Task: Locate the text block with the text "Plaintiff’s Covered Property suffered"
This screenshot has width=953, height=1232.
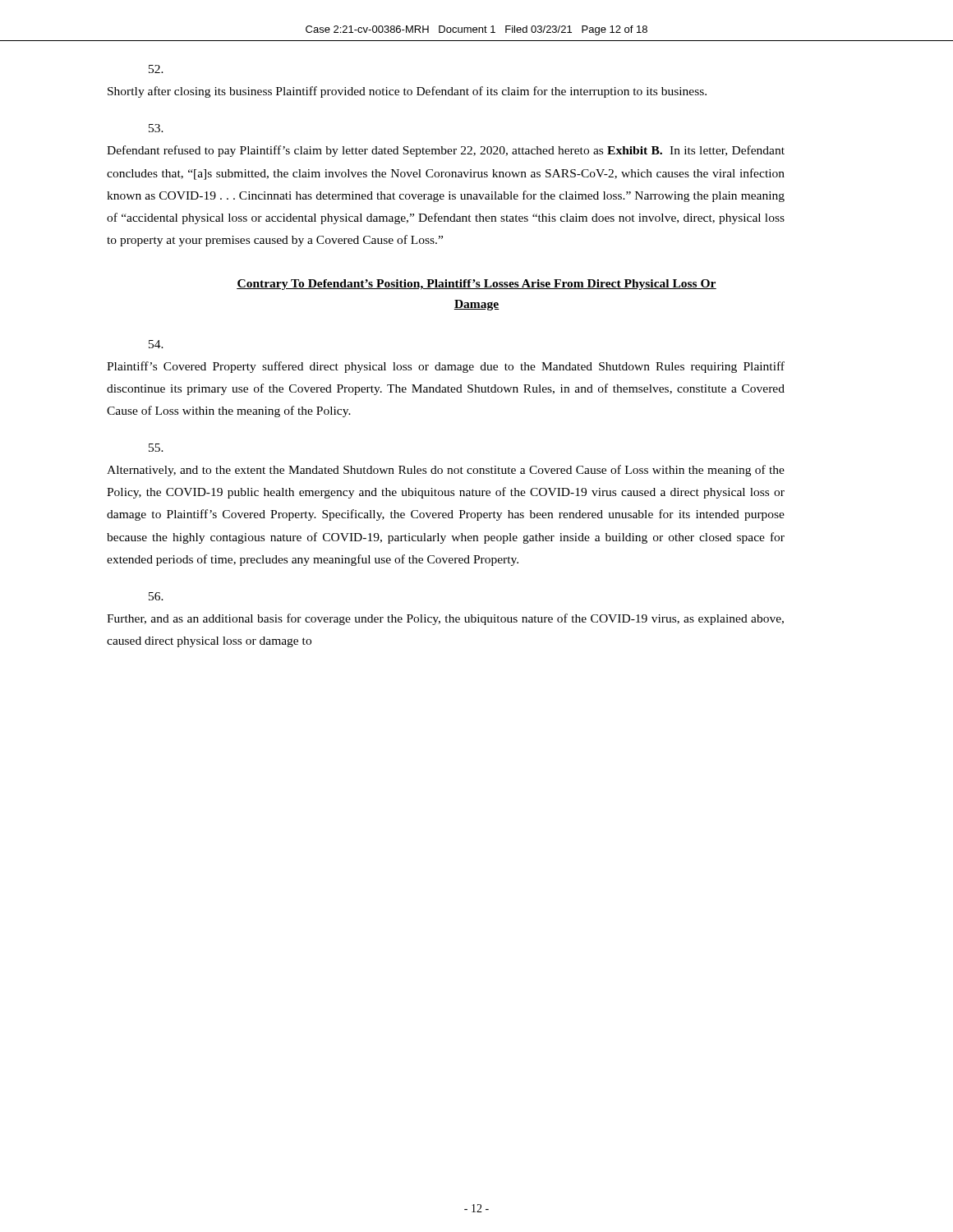Action: (446, 377)
